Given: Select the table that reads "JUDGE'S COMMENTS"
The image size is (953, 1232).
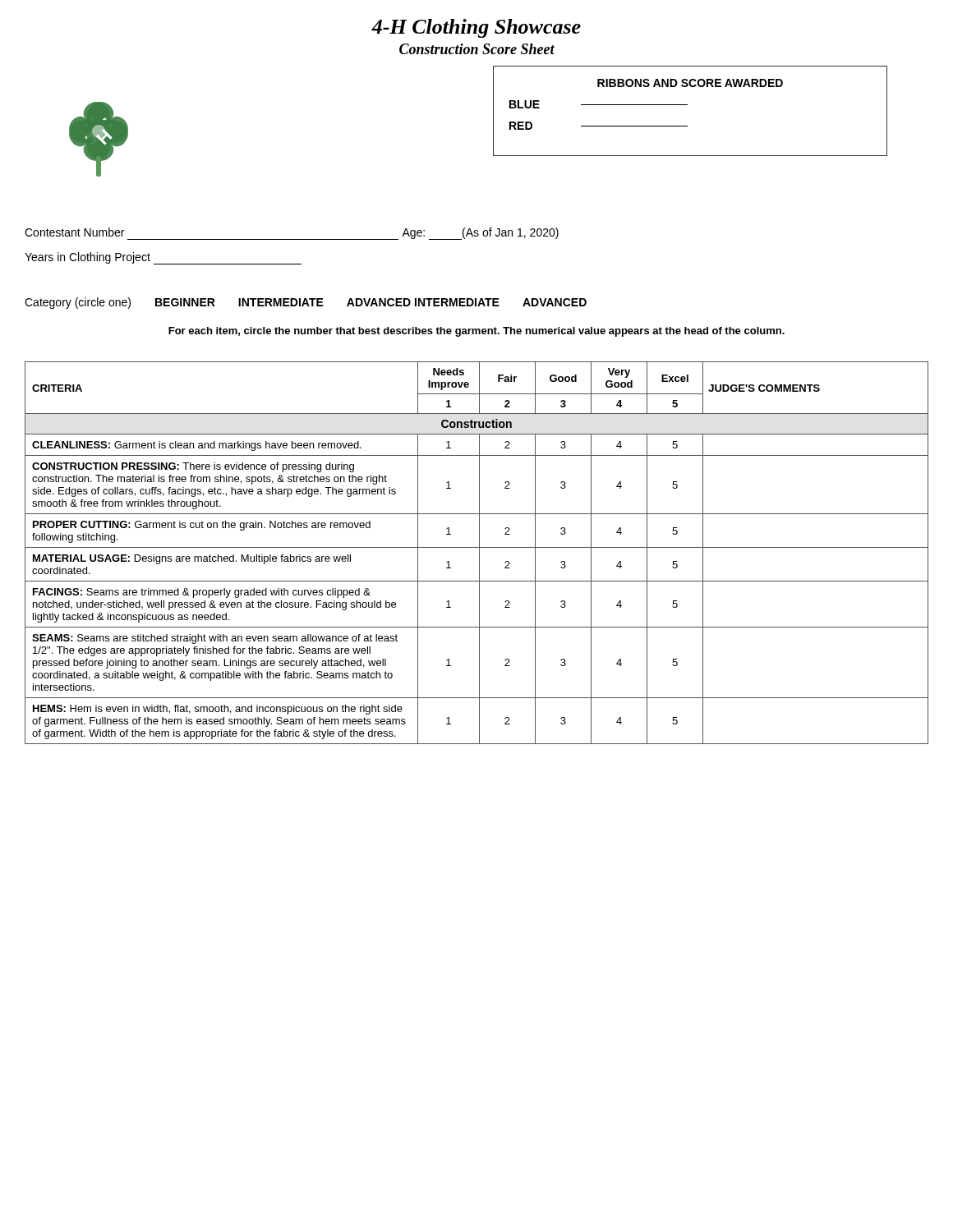Looking at the screenshot, I should click(476, 553).
